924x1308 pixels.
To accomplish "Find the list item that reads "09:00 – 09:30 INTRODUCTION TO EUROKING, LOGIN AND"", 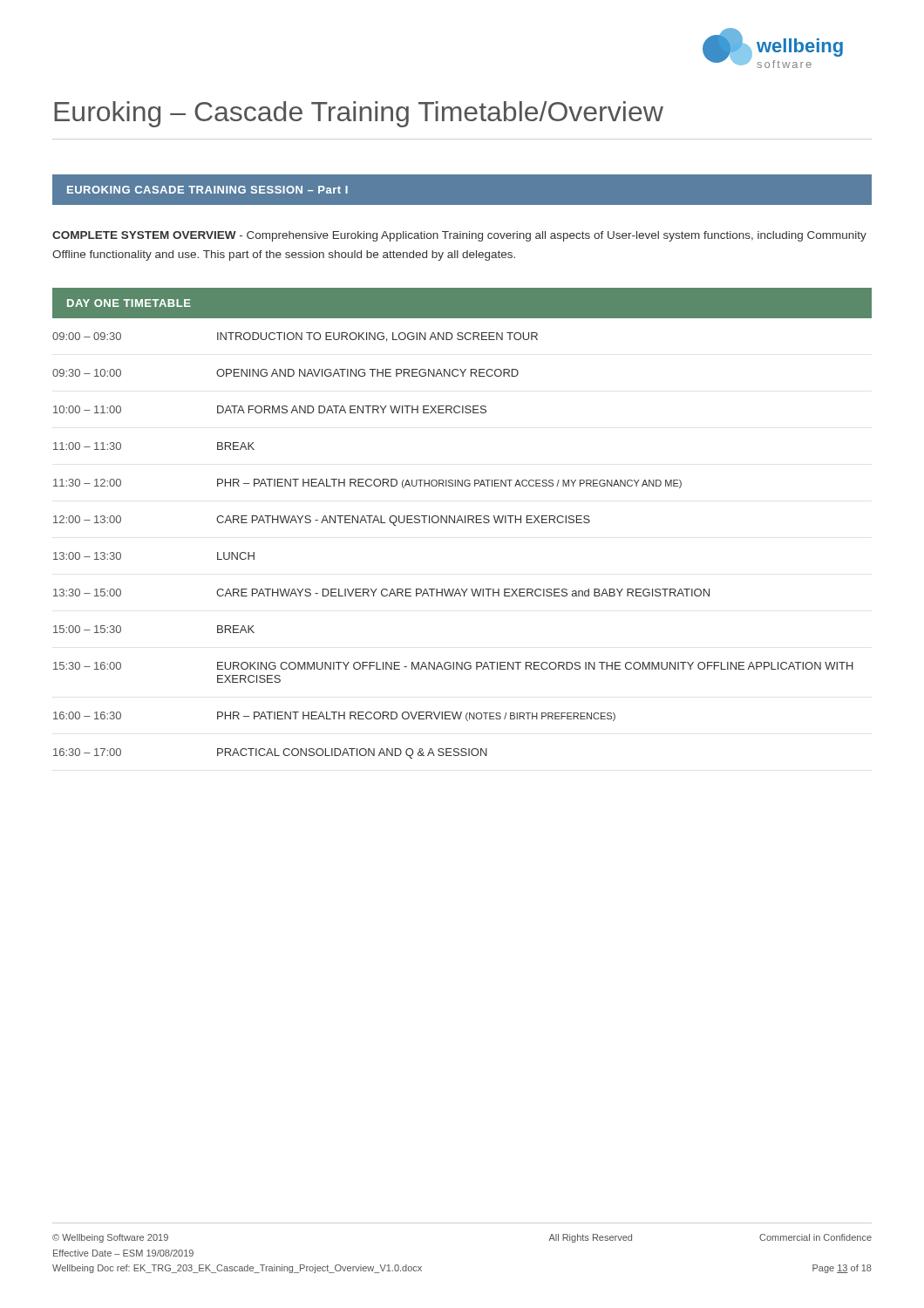I will point(462,337).
